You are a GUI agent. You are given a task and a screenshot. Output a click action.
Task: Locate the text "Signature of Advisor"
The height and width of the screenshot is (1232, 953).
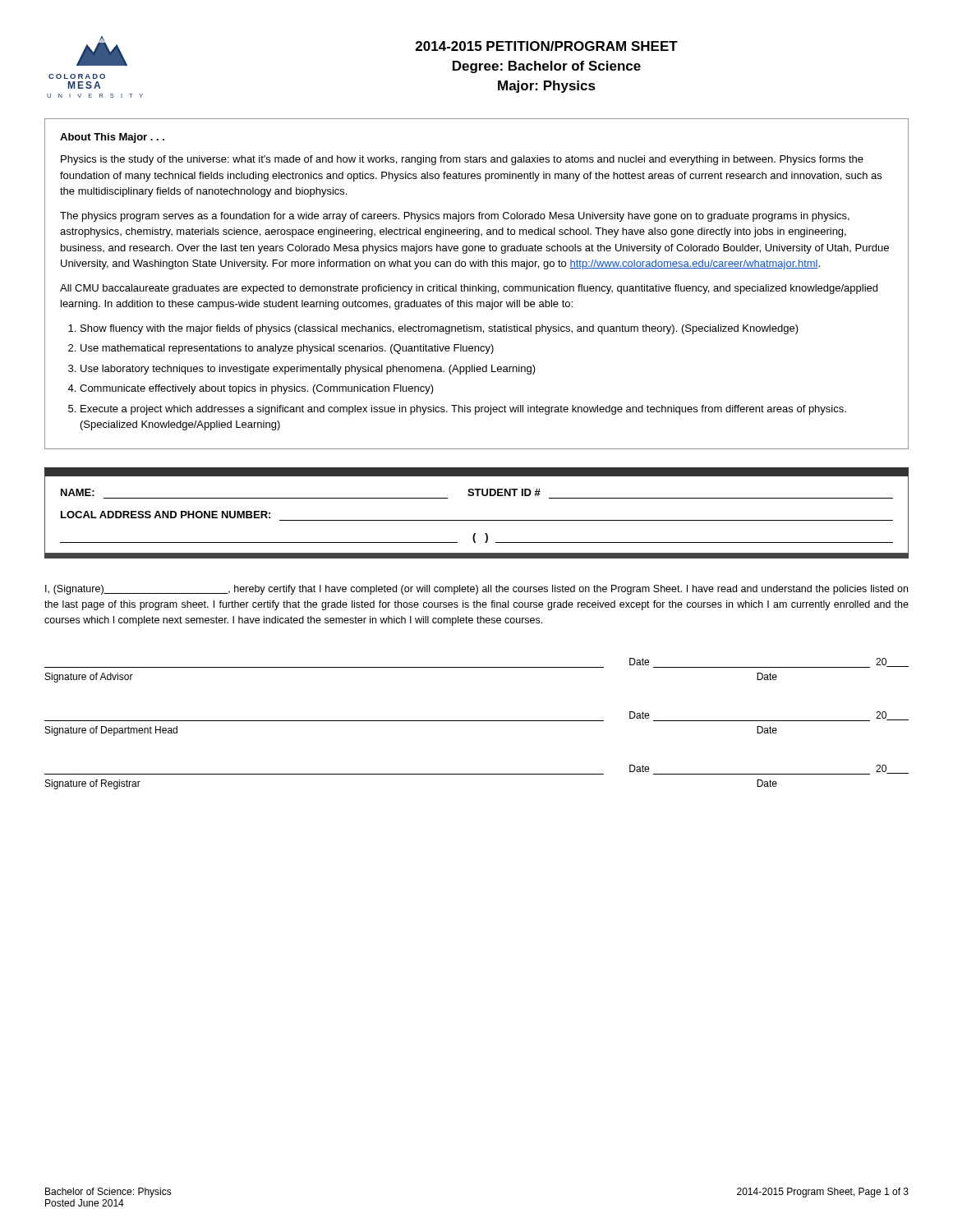88,676
